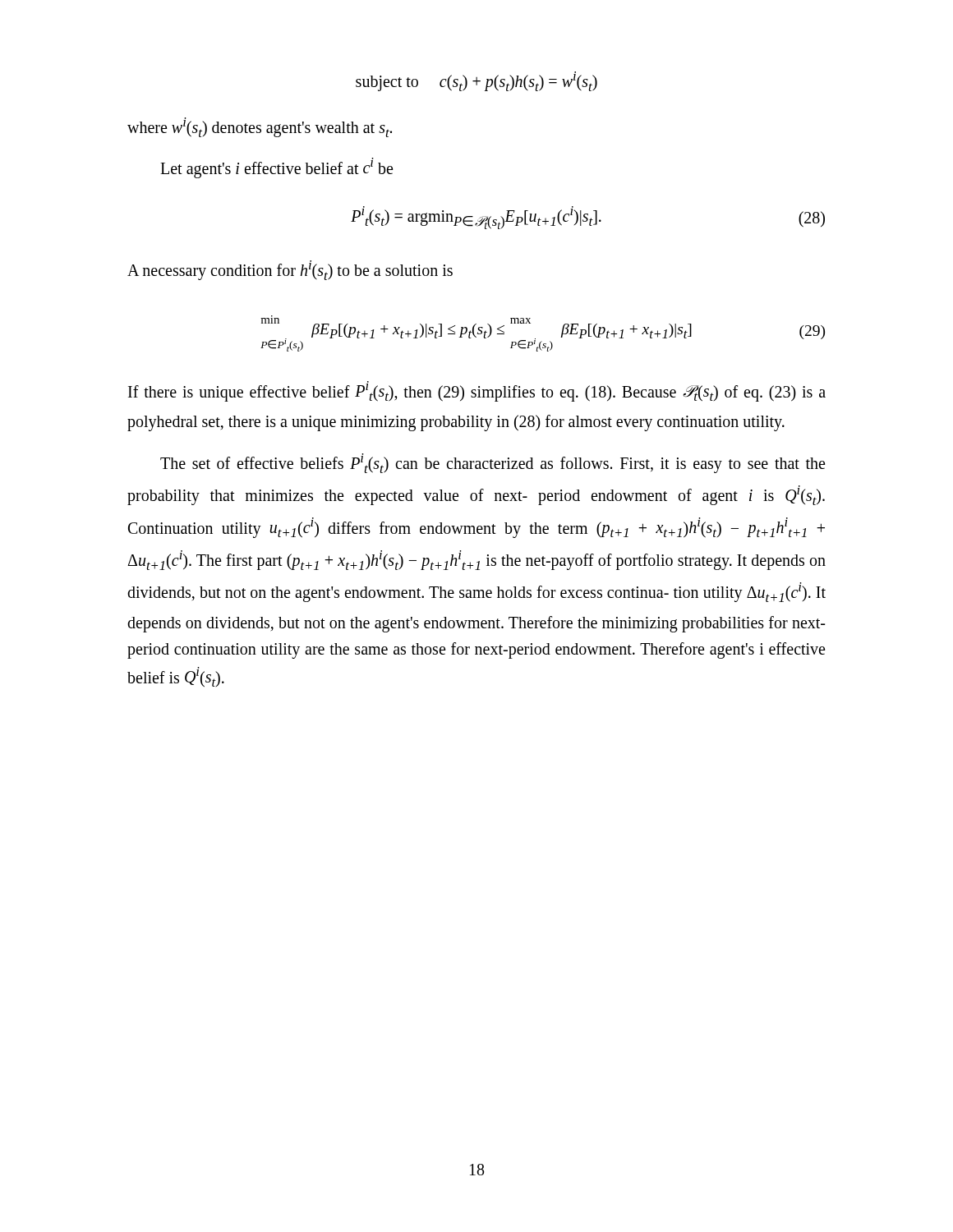Click on the text block that says "The set of effective"
The width and height of the screenshot is (953, 1232).
[x=476, y=570]
